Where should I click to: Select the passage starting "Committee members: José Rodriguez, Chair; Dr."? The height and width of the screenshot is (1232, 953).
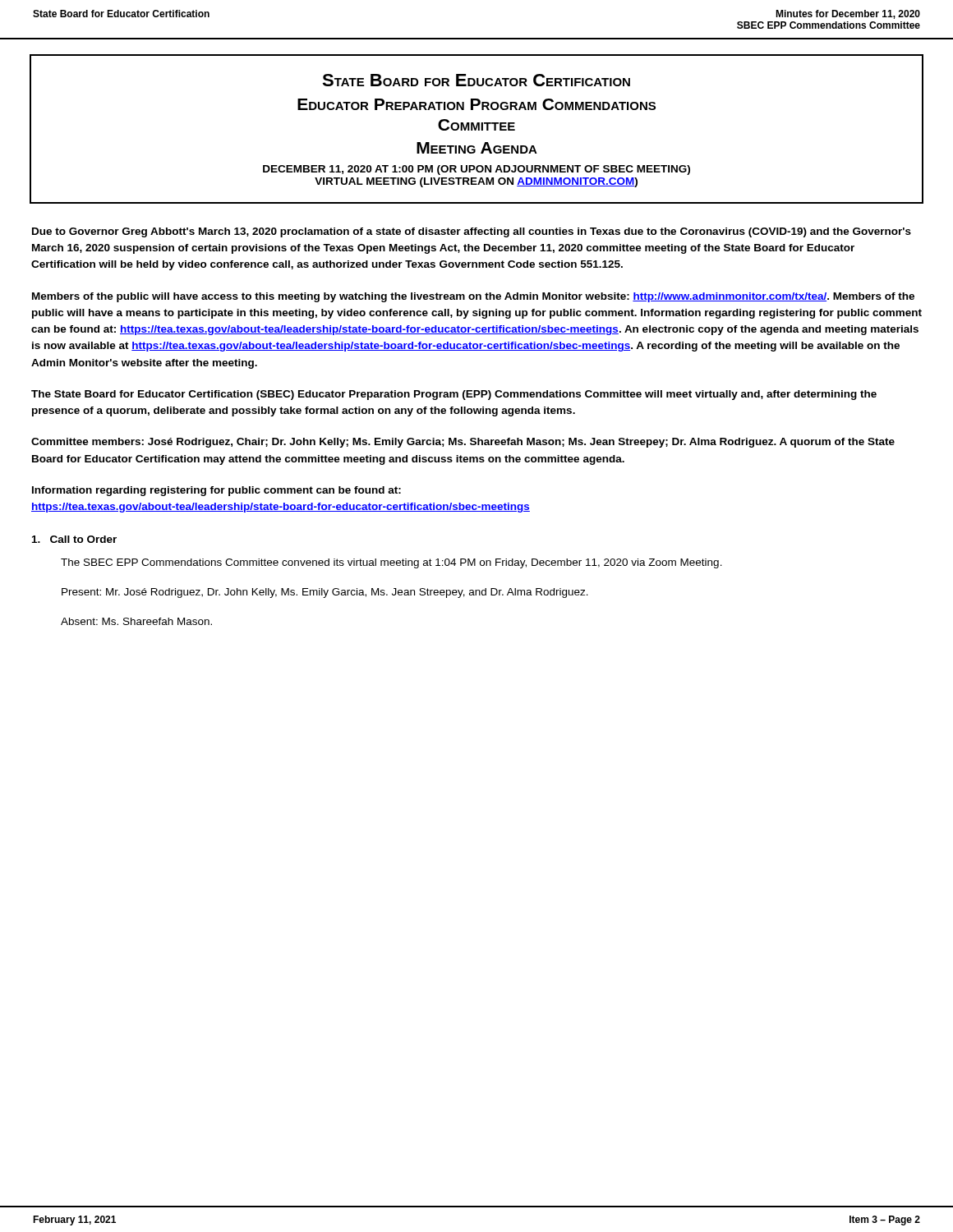click(x=463, y=450)
